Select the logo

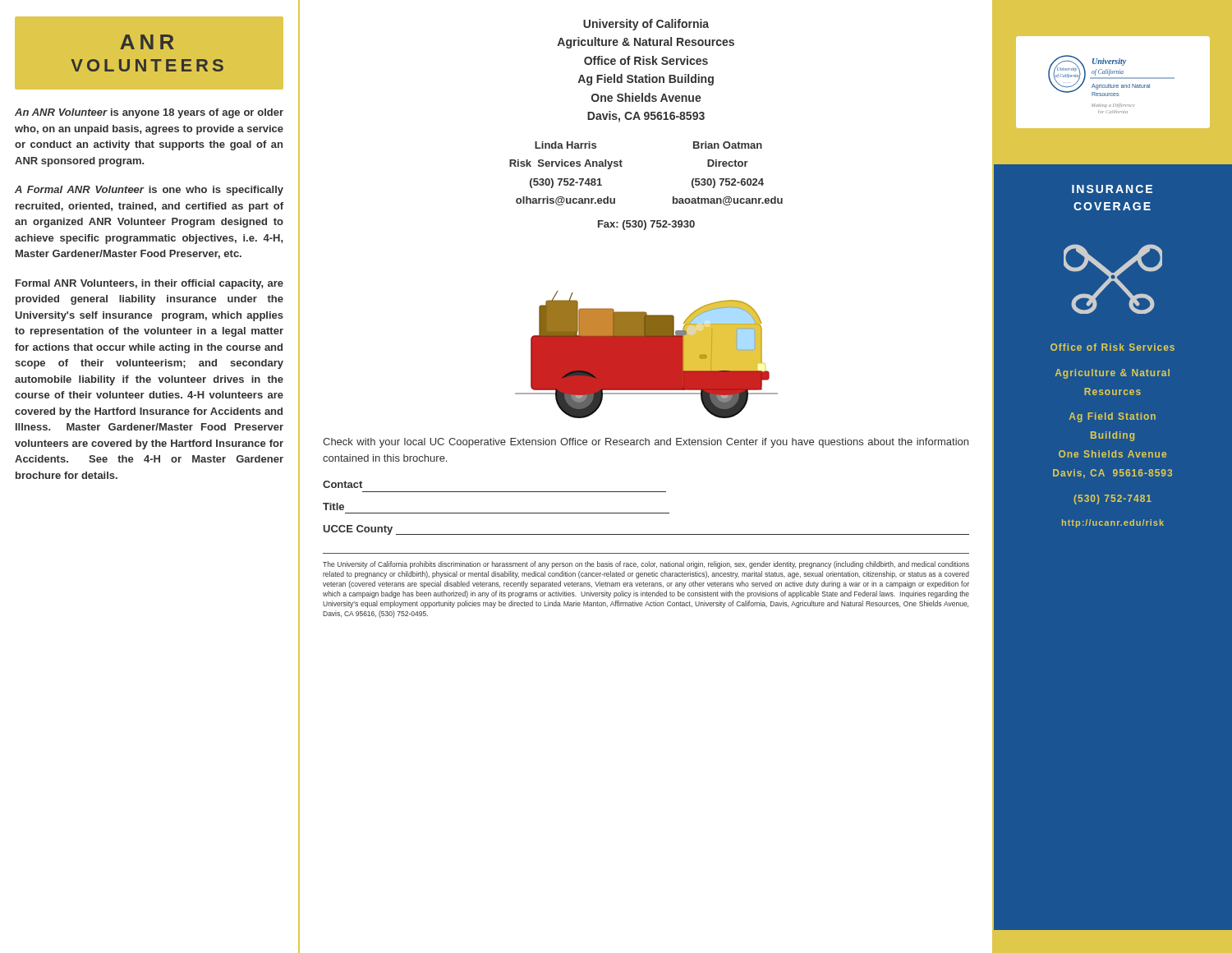(x=1113, y=82)
